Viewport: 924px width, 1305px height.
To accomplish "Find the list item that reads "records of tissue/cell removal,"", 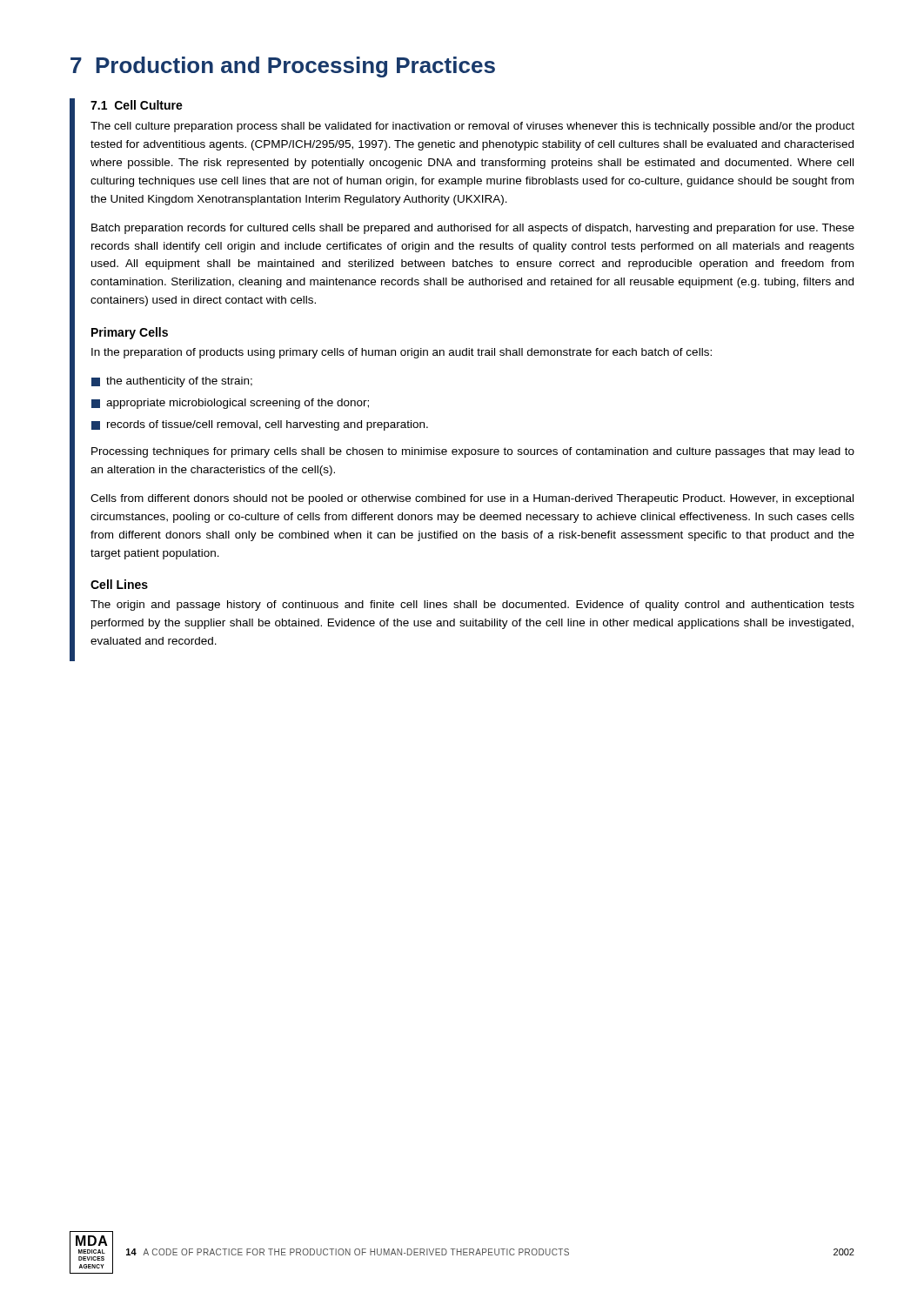I will [260, 425].
